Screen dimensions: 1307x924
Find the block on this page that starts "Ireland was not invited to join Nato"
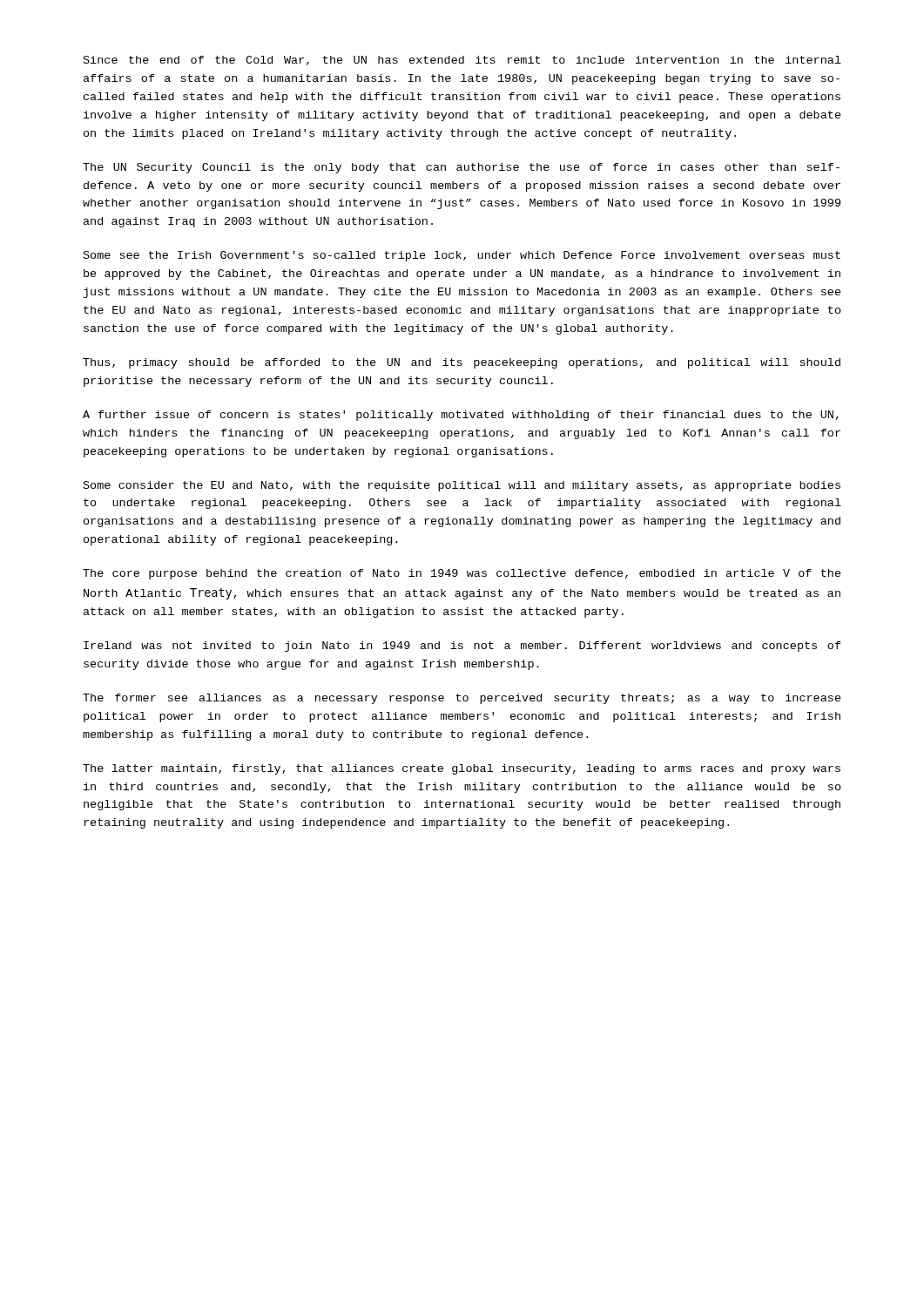462,655
